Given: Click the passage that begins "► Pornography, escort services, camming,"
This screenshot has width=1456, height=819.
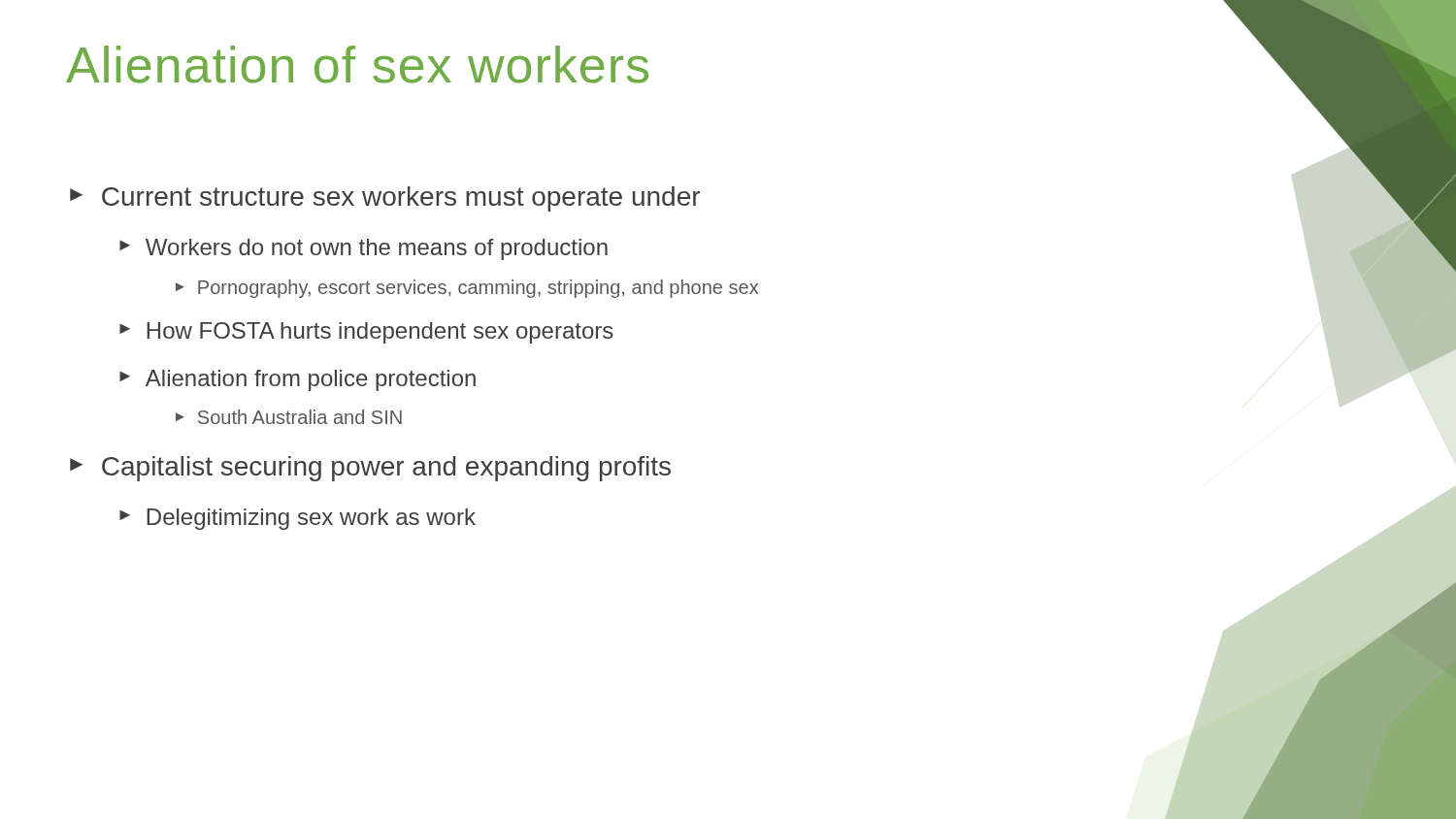Looking at the screenshot, I should pos(466,287).
